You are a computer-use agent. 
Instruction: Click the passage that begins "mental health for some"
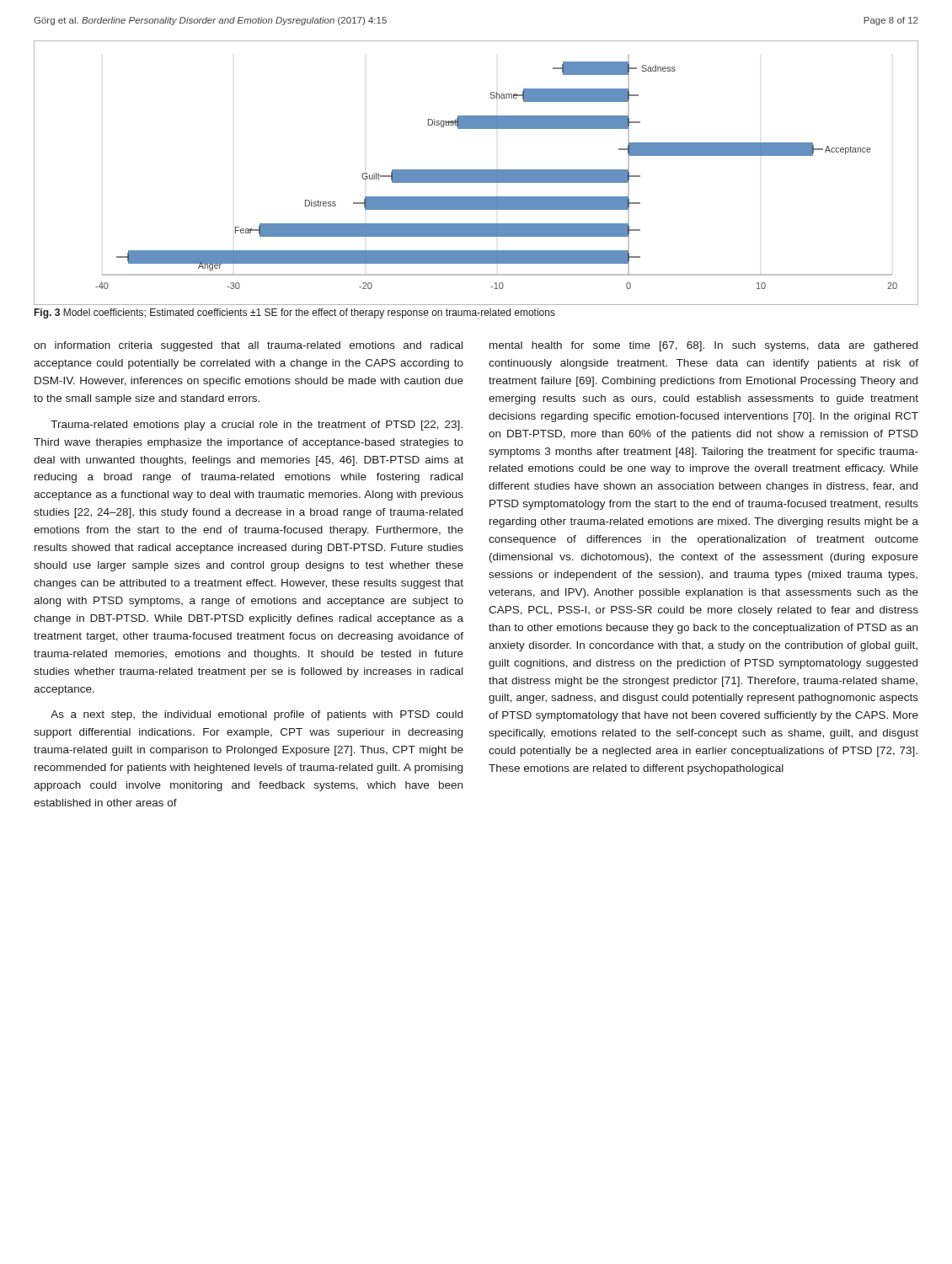coord(703,557)
